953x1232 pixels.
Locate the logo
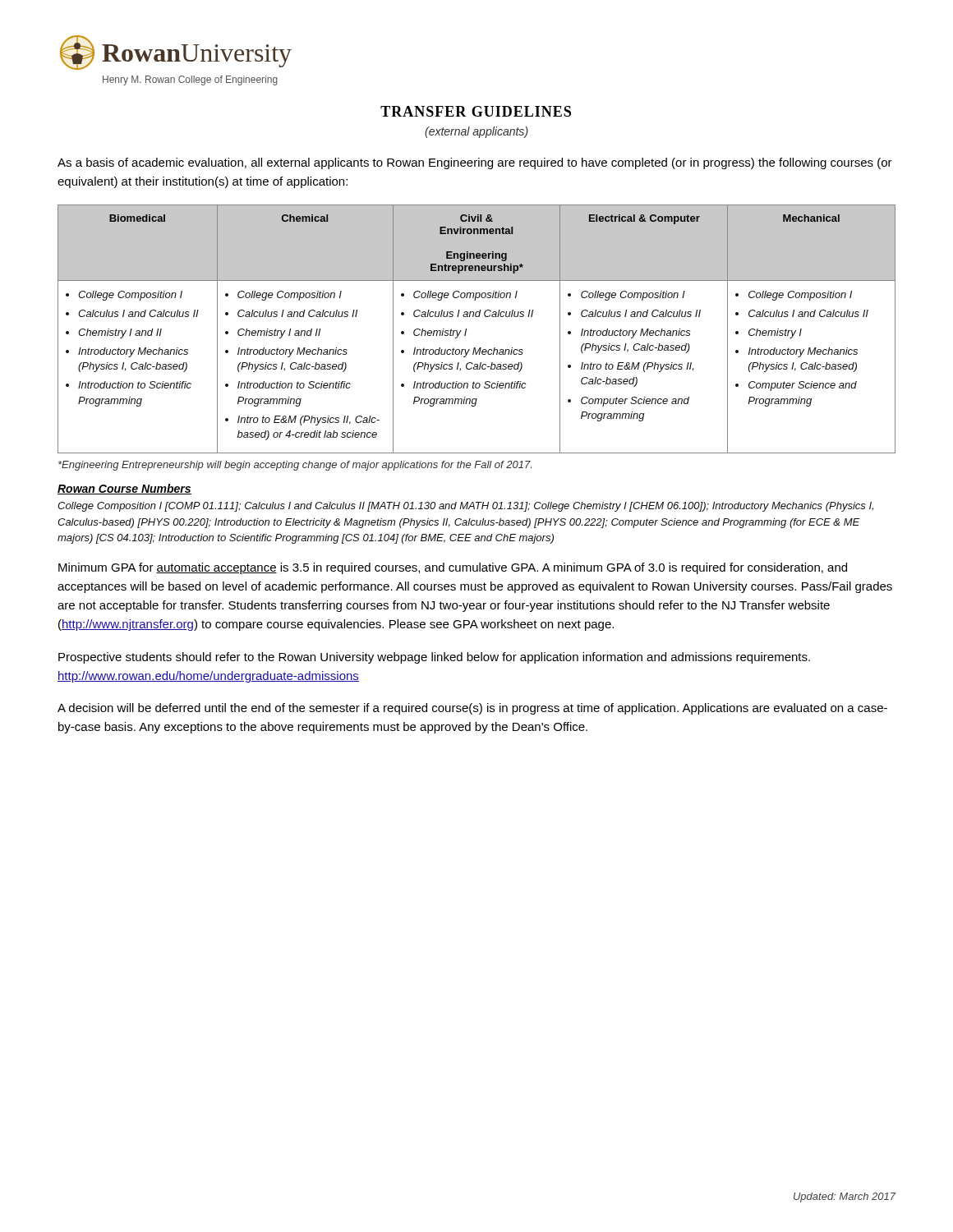(476, 43)
